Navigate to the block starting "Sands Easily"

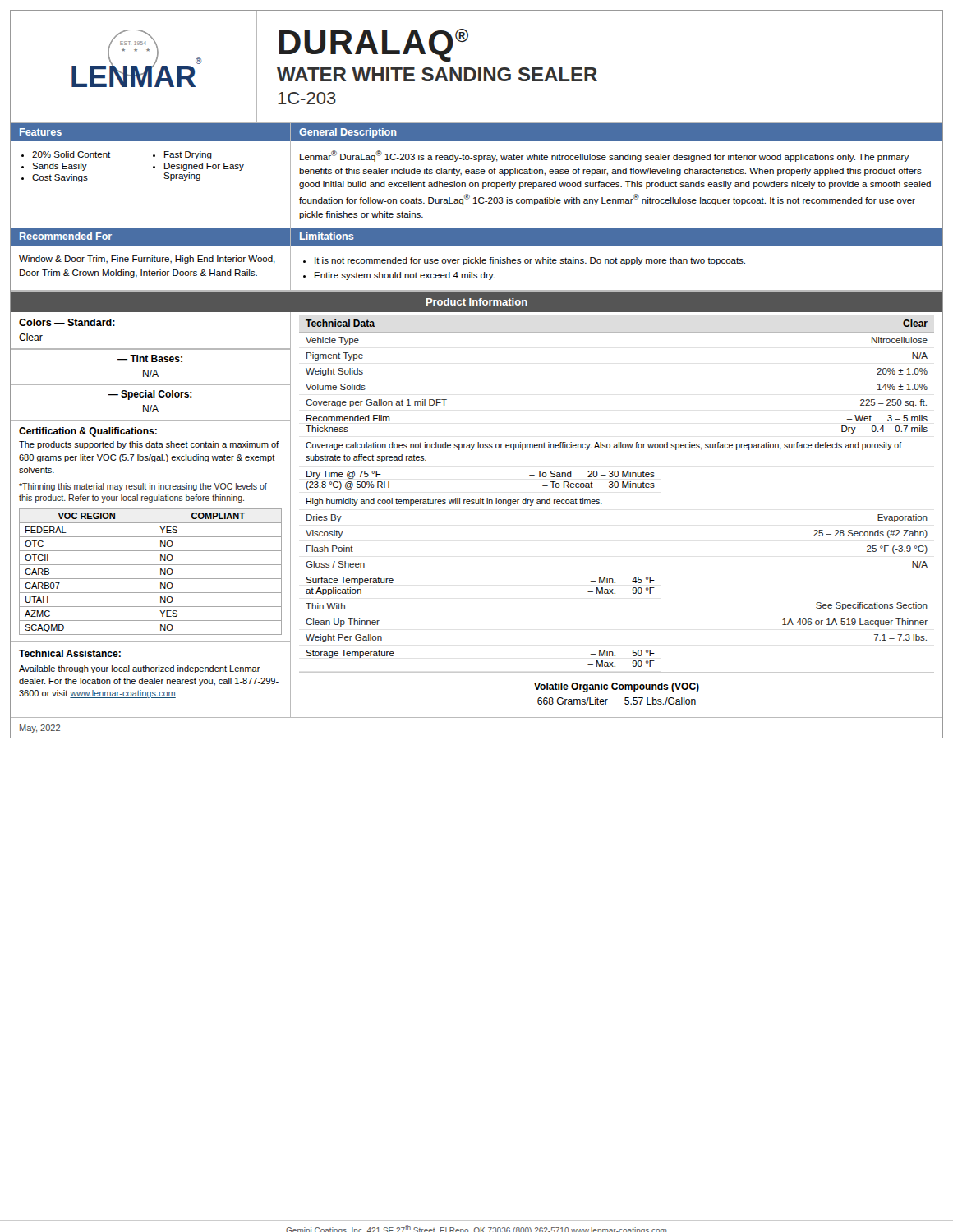click(x=59, y=166)
